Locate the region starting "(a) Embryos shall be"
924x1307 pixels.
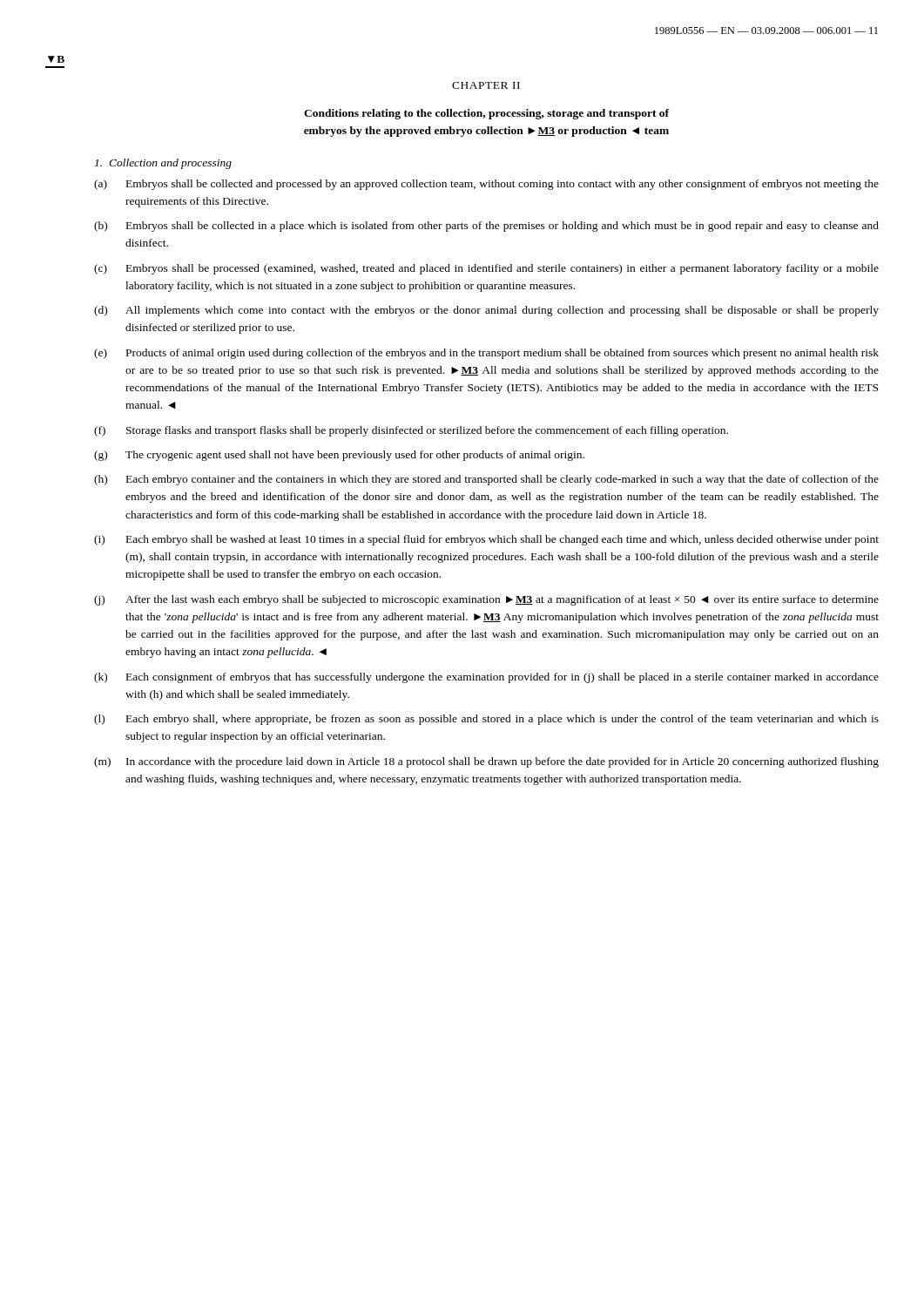pos(486,192)
